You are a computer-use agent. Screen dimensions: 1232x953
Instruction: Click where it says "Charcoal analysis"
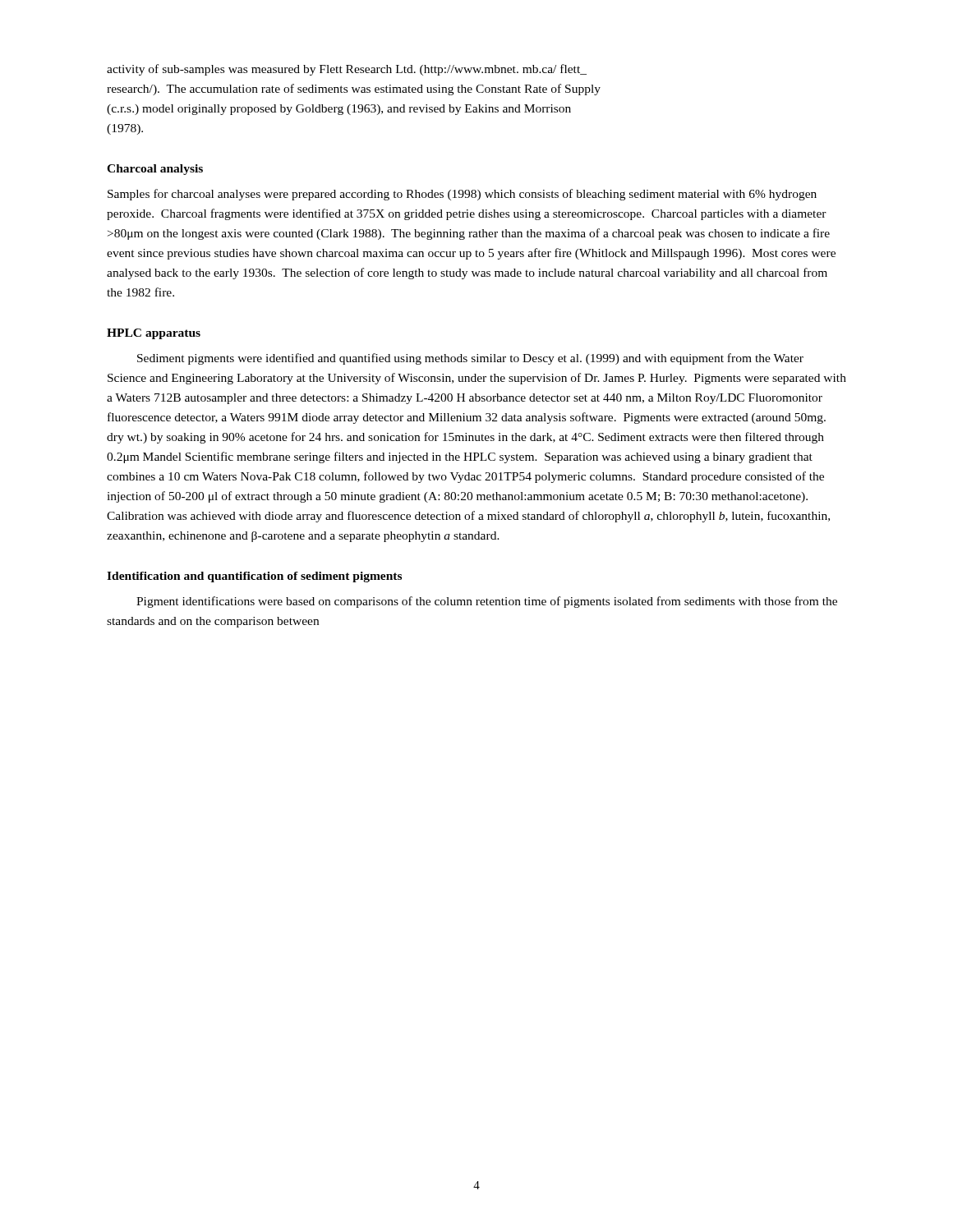point(155,168)
